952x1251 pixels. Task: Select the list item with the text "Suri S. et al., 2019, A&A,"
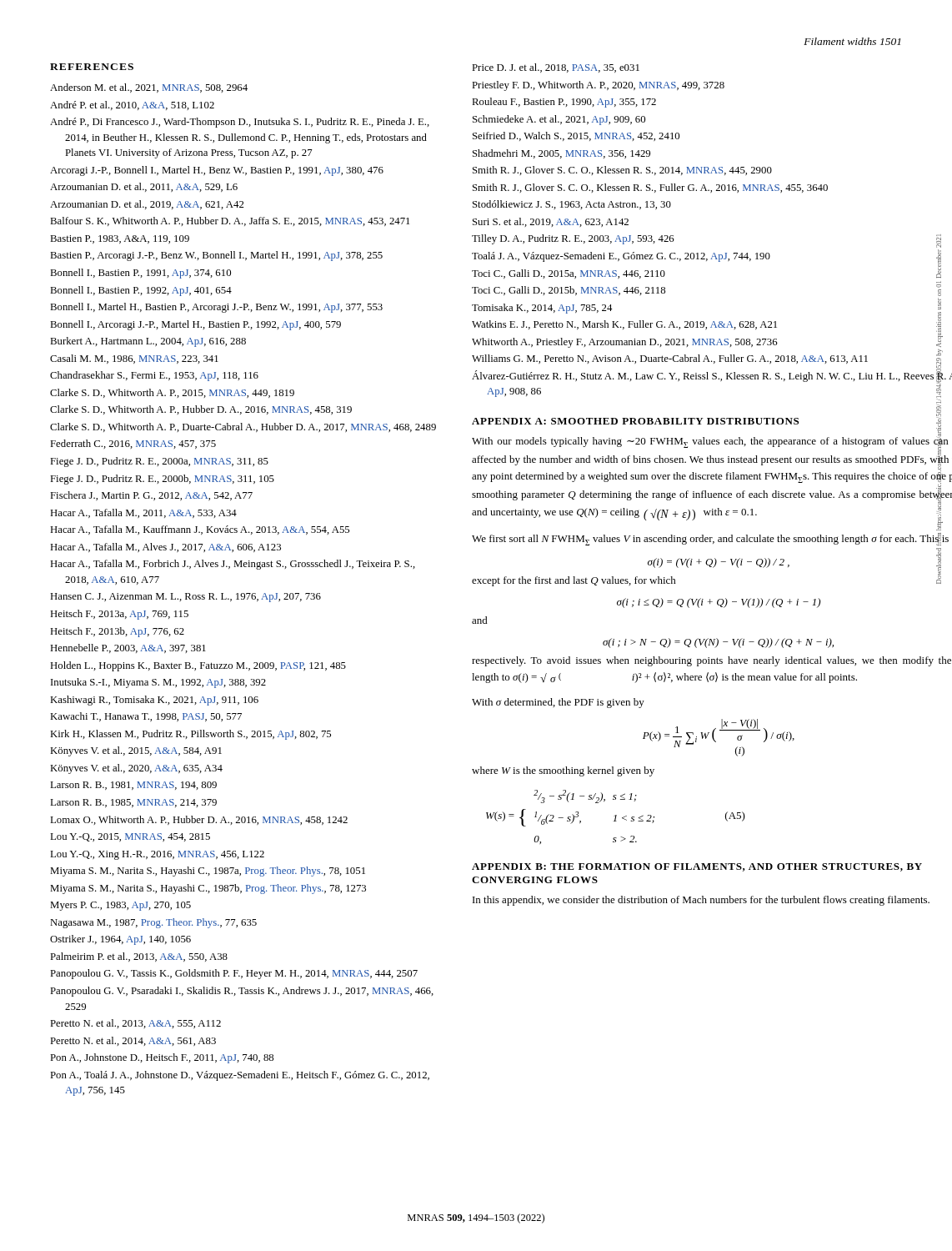coord(550,222)
